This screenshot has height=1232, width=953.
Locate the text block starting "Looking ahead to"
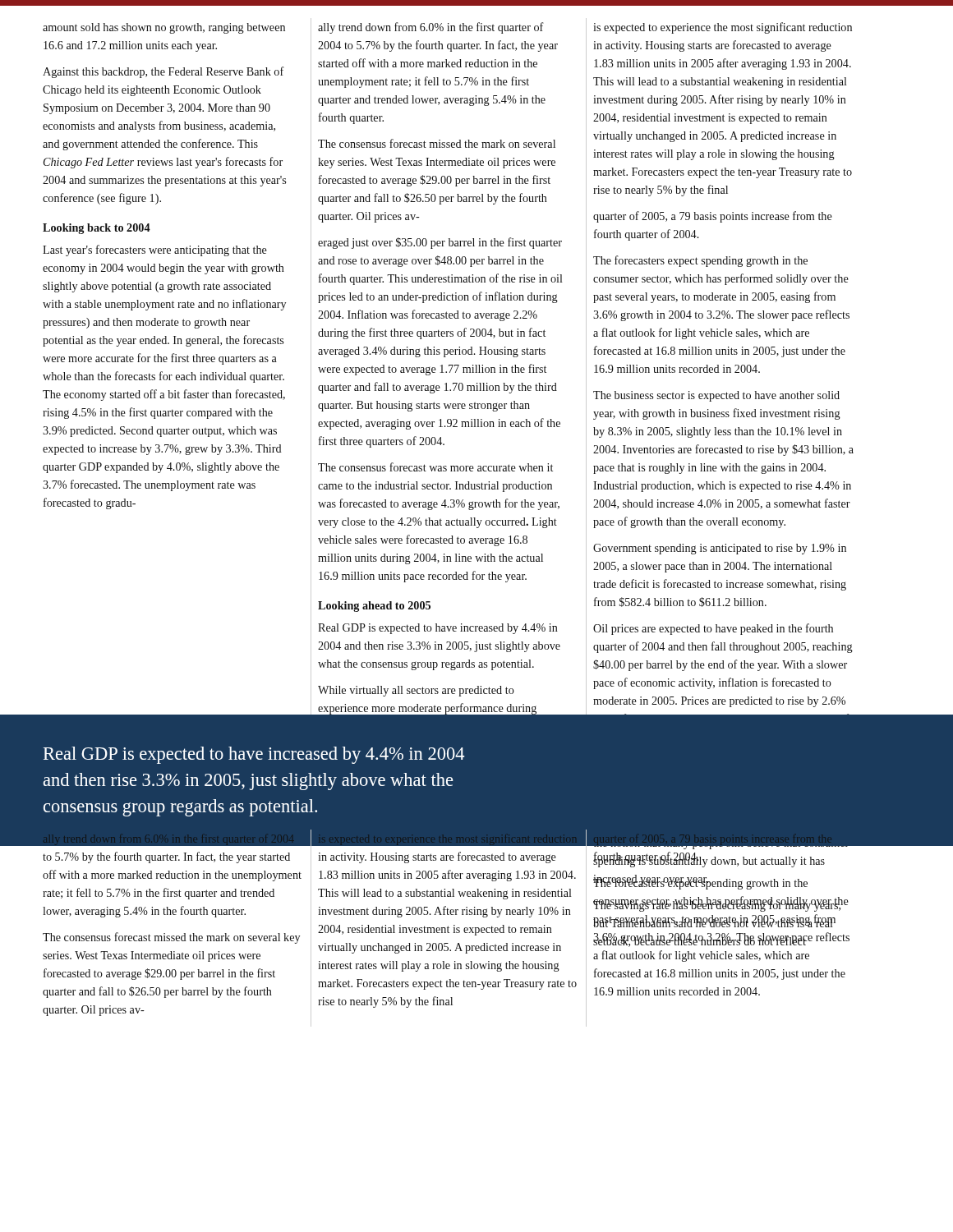tap(374, 605)
